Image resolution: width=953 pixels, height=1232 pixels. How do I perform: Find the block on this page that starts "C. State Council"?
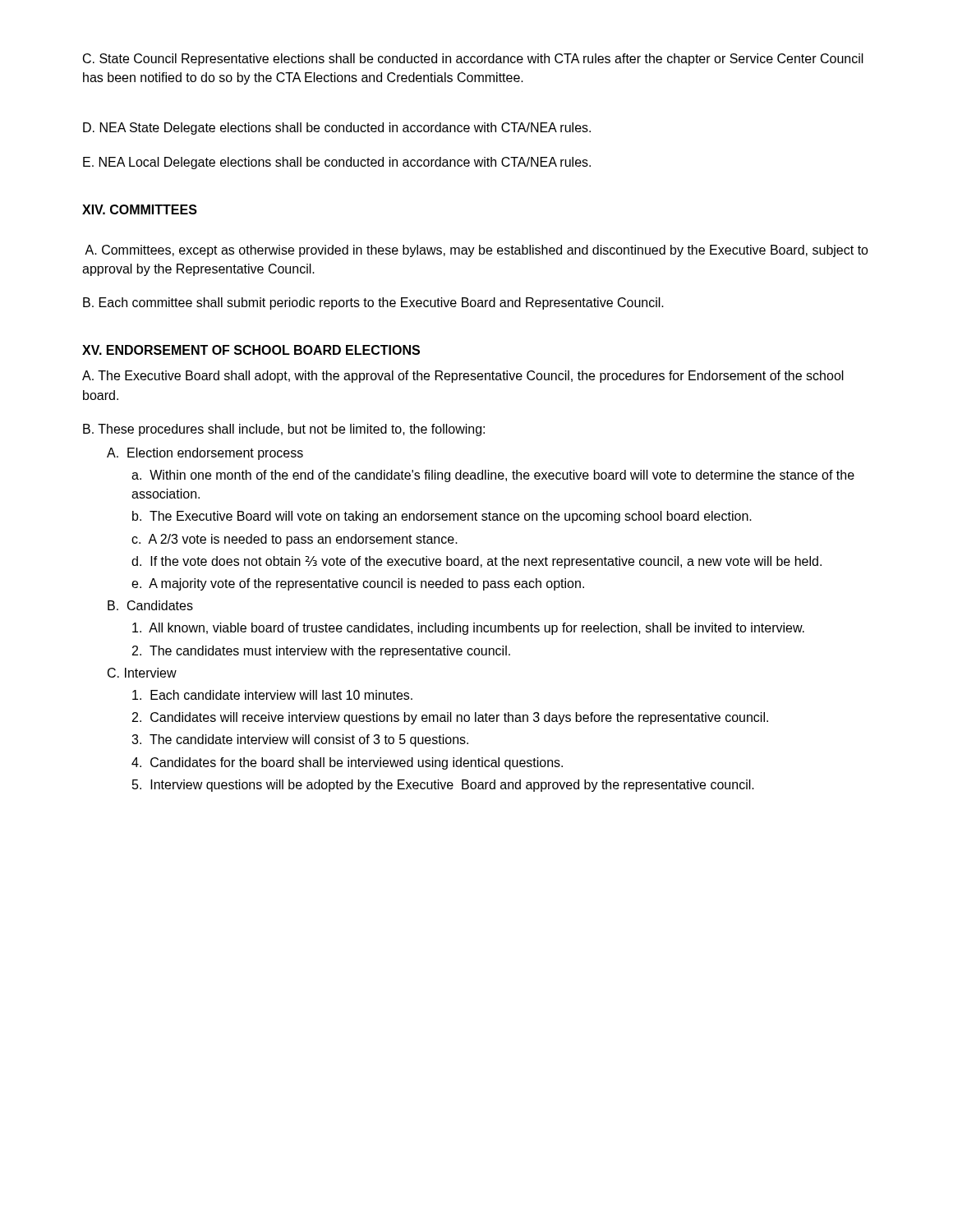tap(473, 68)
